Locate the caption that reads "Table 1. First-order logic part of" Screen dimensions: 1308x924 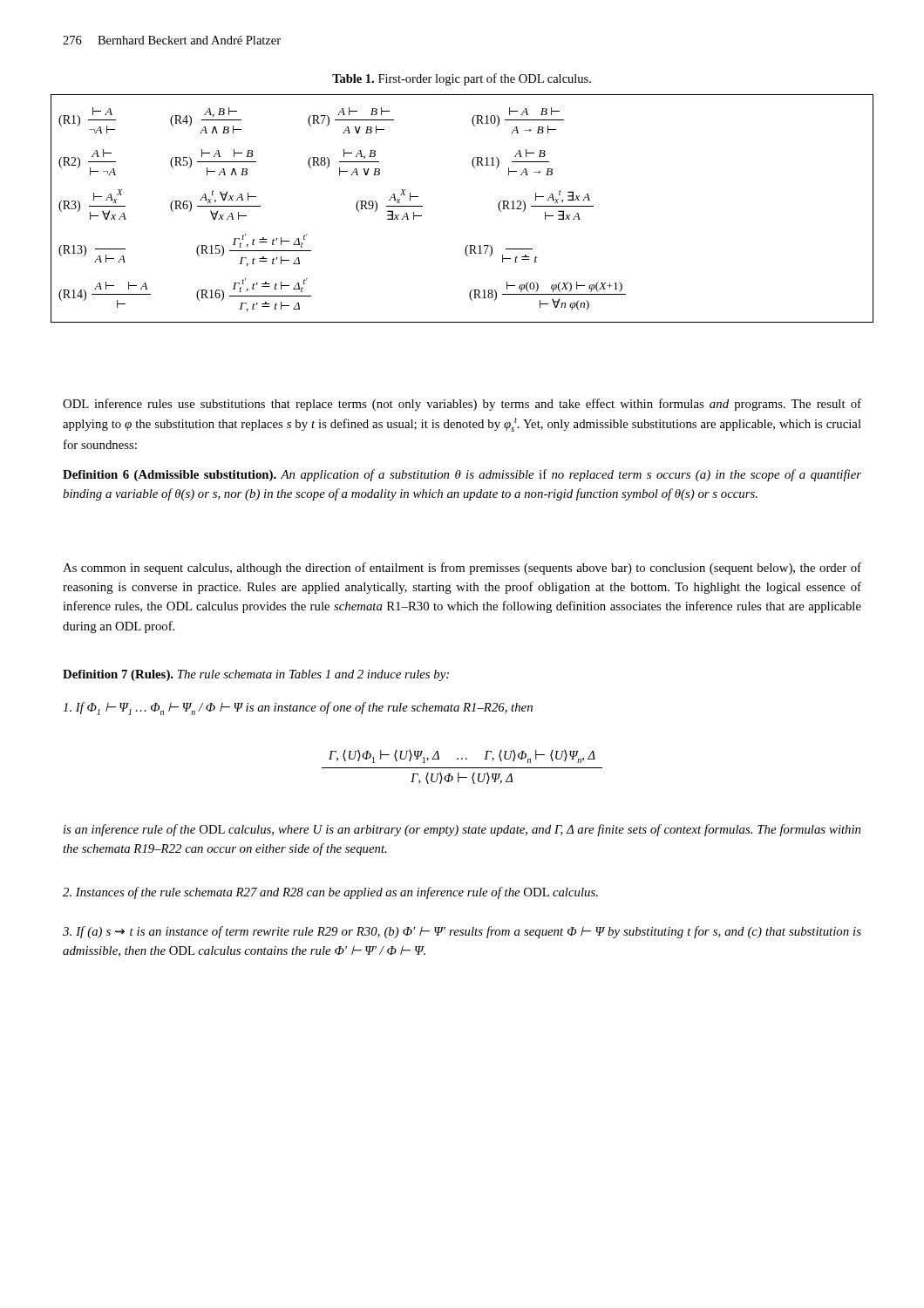(462, 78)
